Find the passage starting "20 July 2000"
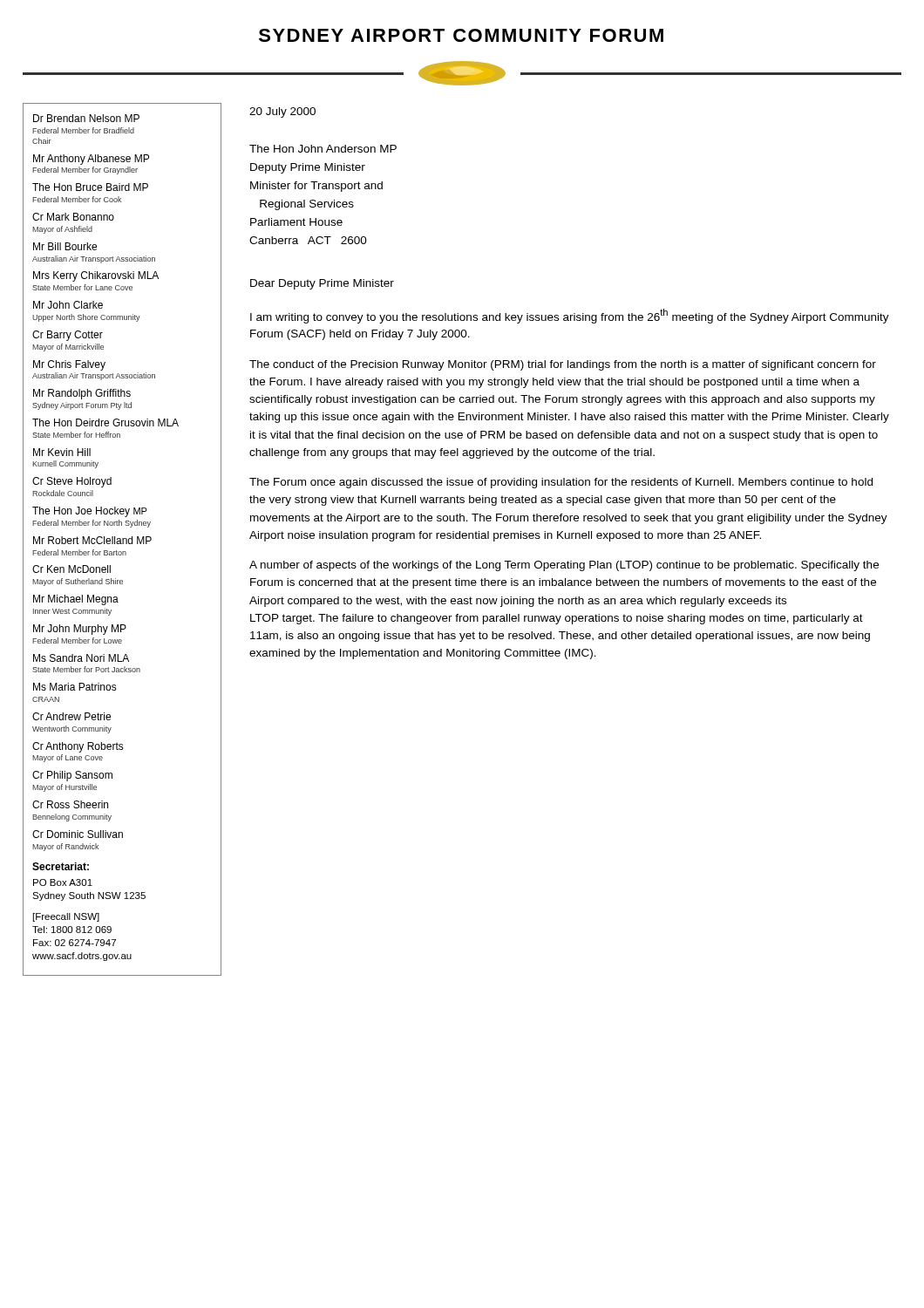Image resolution: width=924 pixels, height=1308 pixels. (283, 111)
